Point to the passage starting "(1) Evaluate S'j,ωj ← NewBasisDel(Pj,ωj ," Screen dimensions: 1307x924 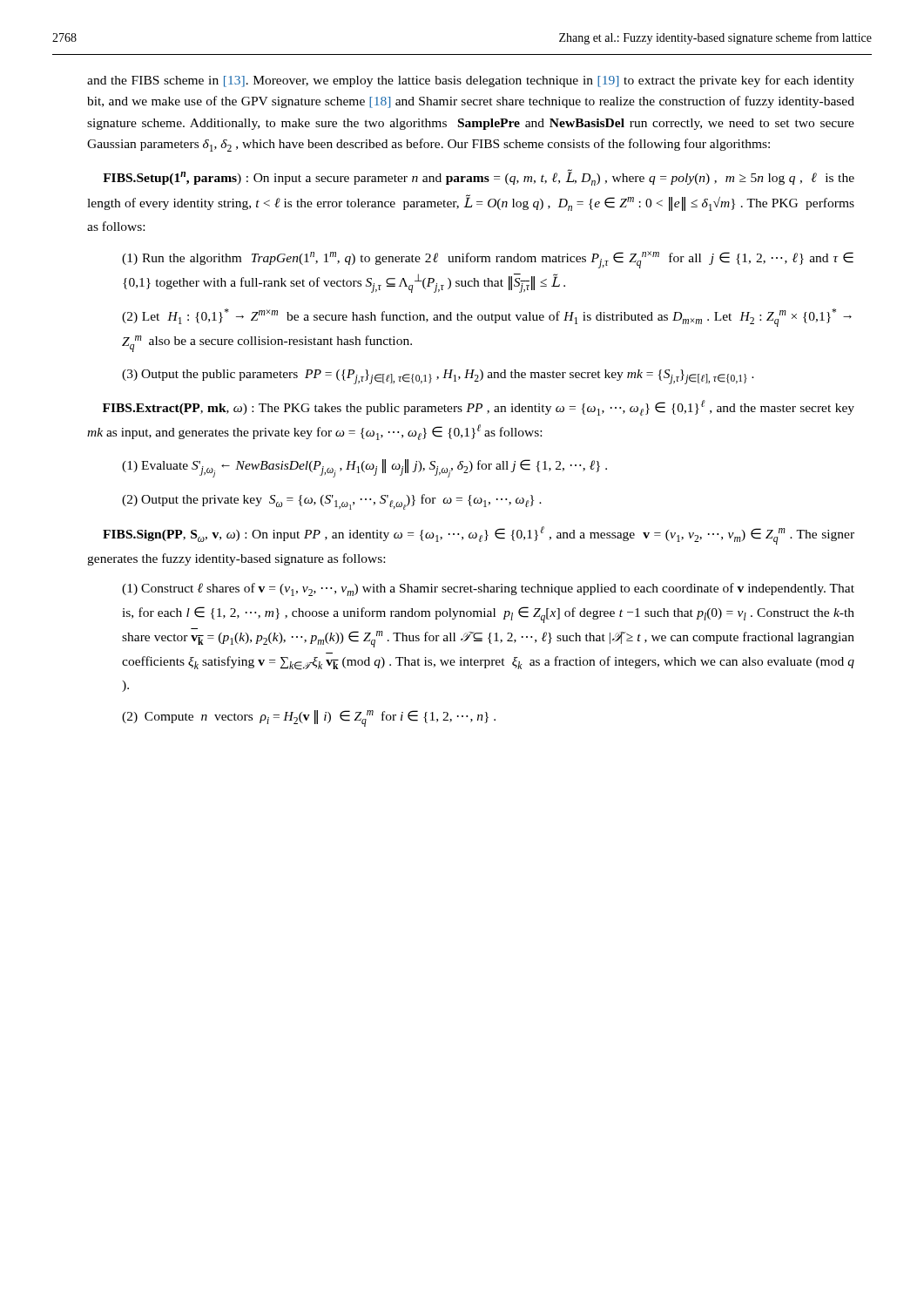pos(365,467)
